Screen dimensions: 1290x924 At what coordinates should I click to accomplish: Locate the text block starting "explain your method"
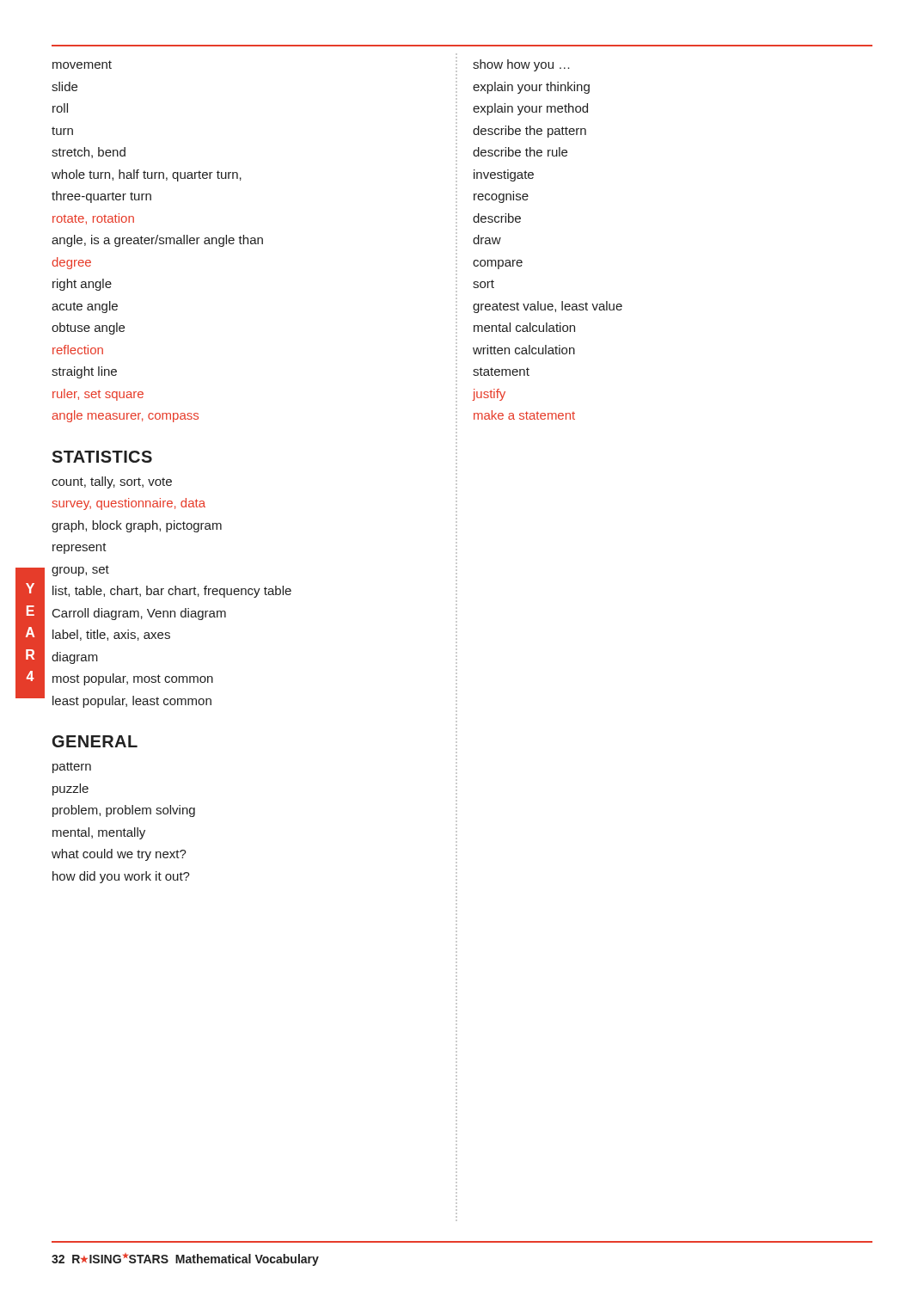(530, 109)
